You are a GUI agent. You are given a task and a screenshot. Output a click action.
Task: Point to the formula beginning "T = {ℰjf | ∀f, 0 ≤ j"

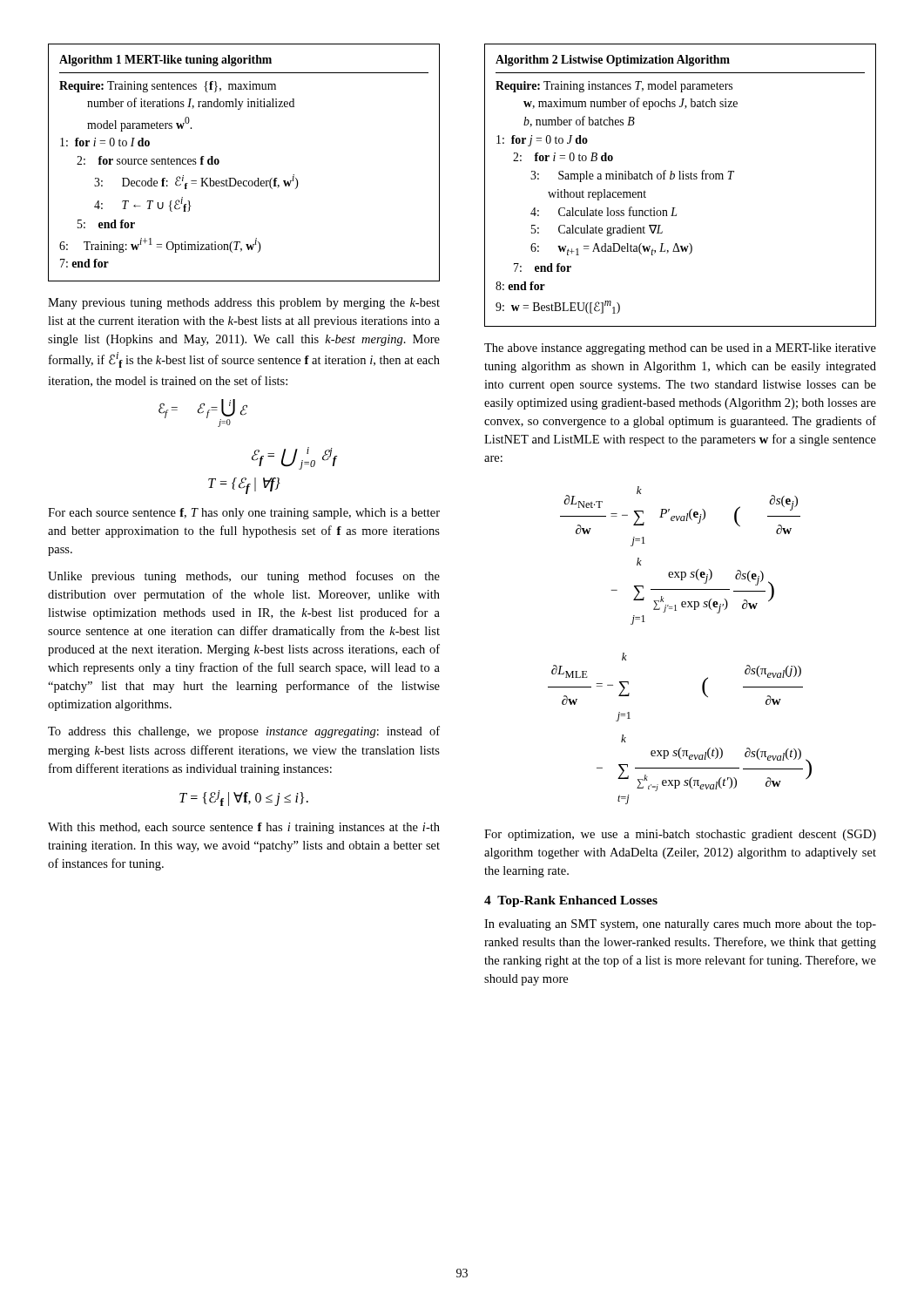(244, 798)
